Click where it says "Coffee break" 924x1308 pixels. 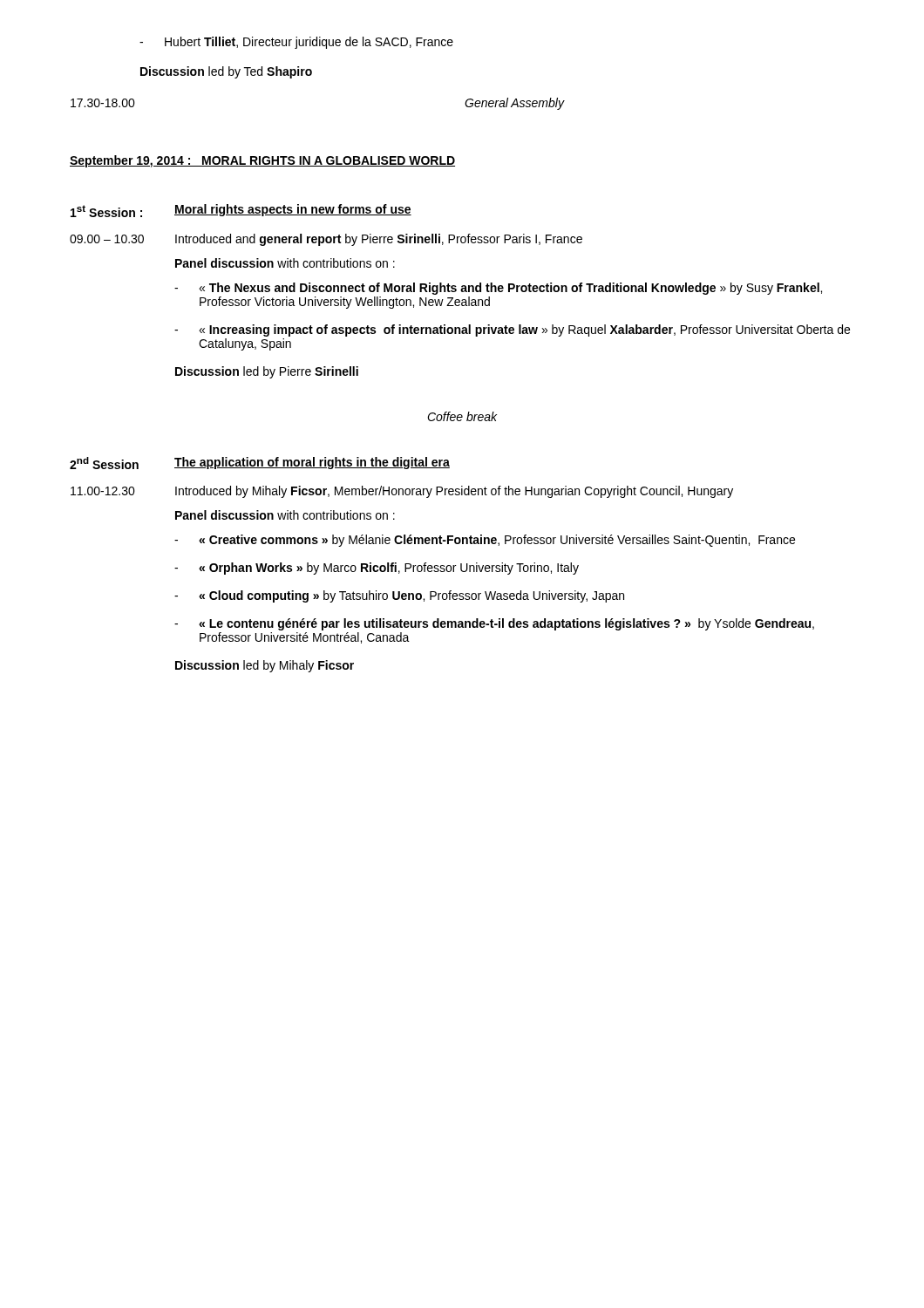pos(462,417)
